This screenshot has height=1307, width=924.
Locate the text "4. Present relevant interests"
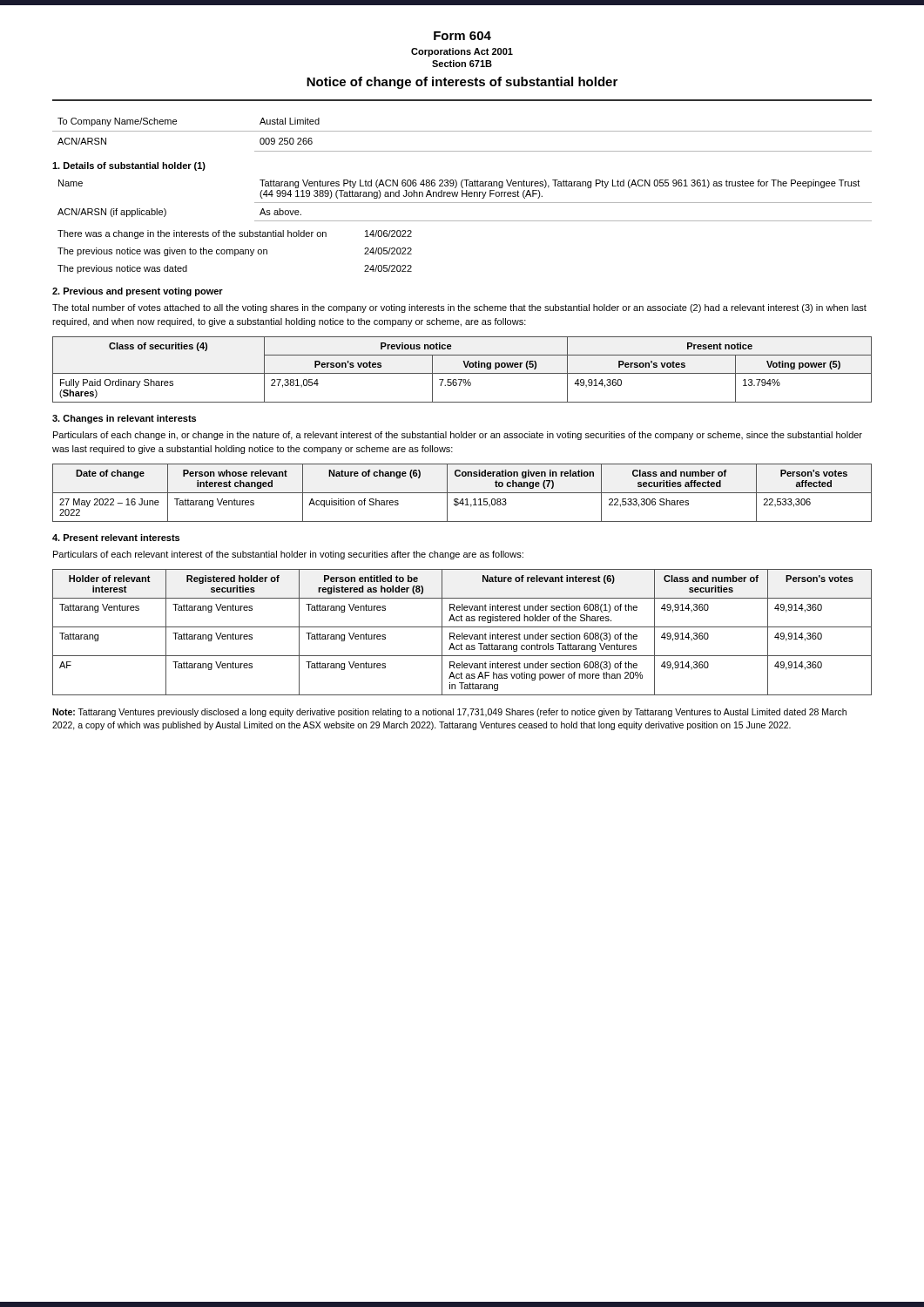pos(116,537)
